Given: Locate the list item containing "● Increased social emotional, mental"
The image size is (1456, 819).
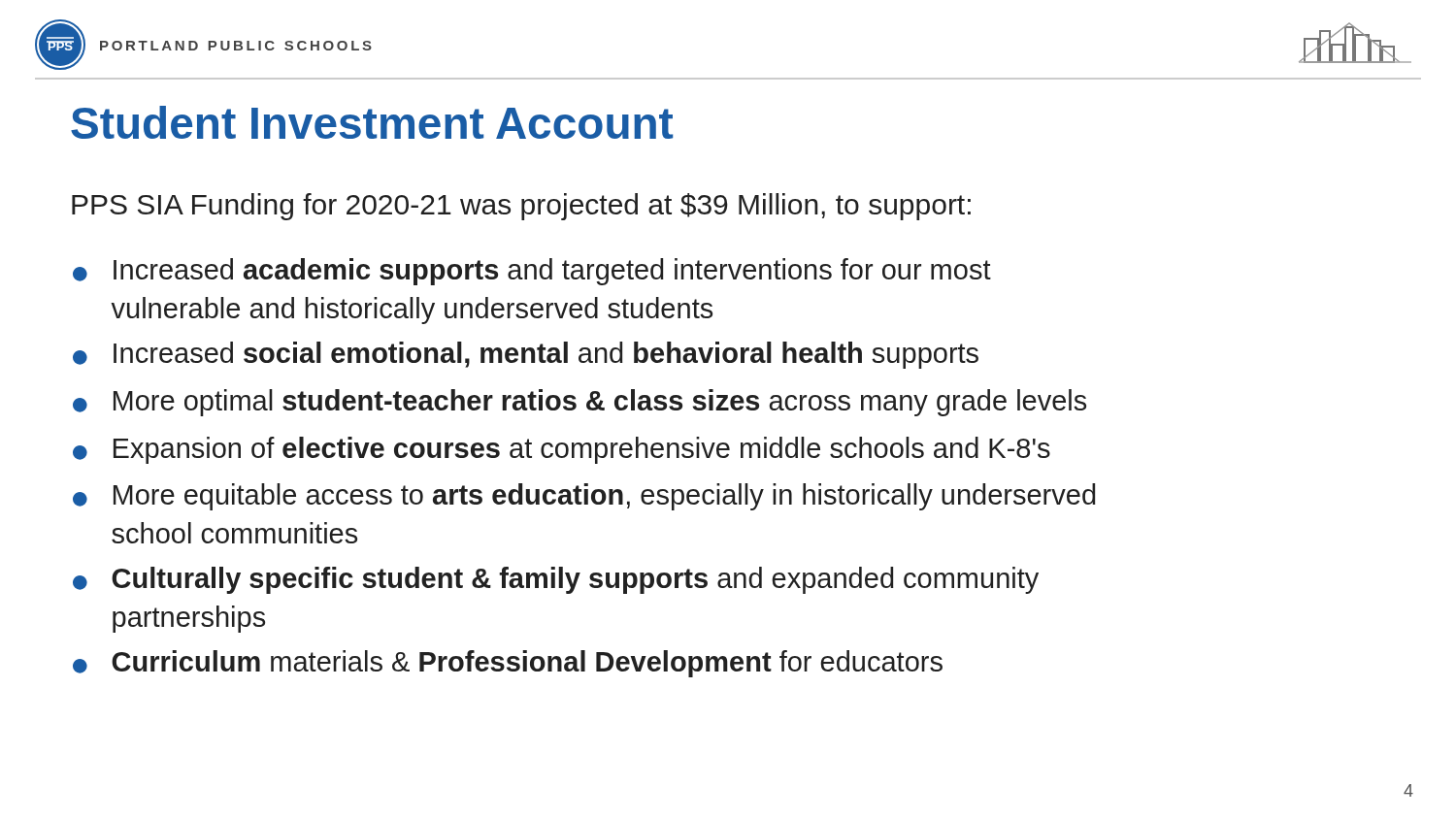Looking at the screenshot, I should [734, 355].
